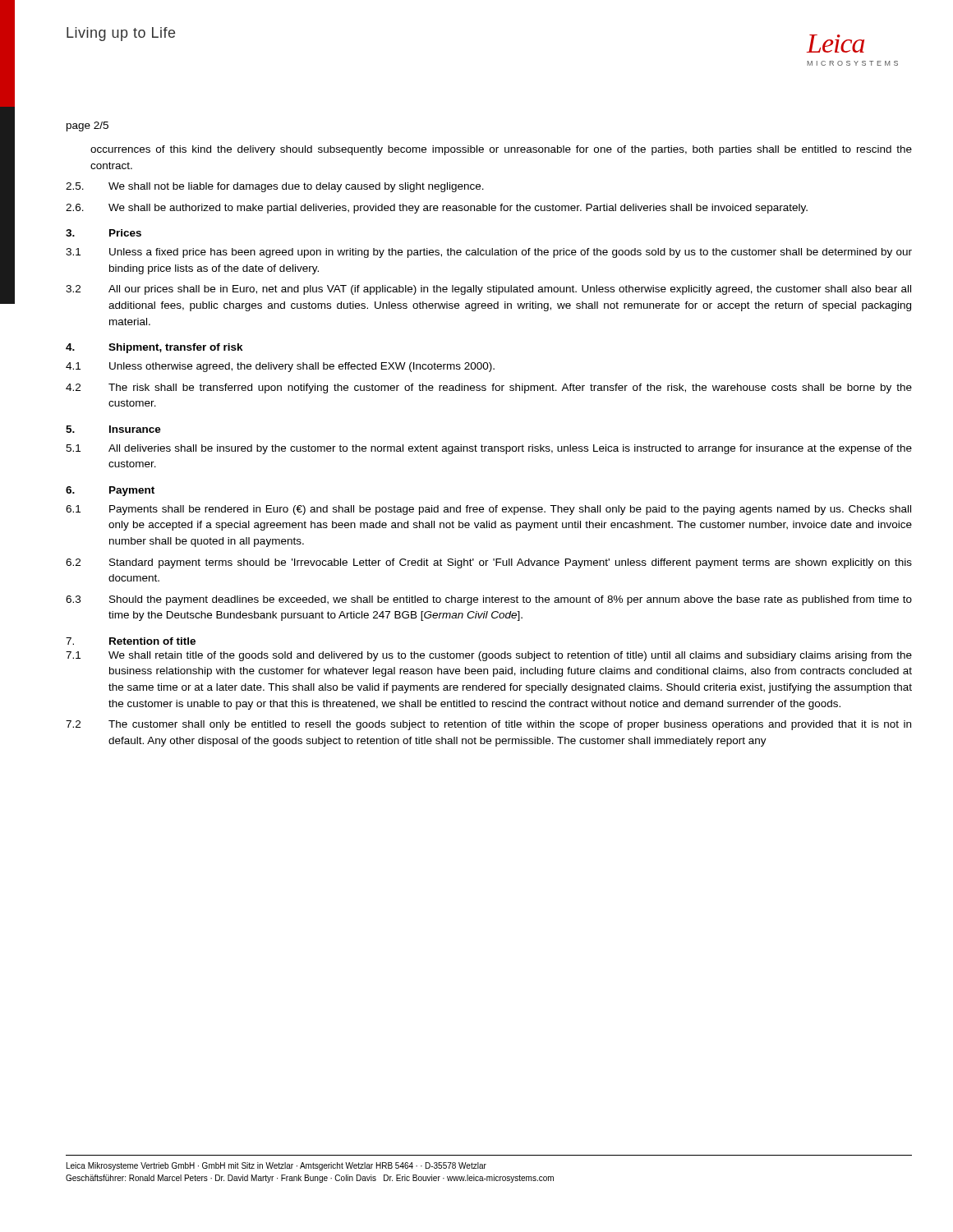Viewport: 953px width, 1232px height.
Task: Find "5. Insurance" on this page
Action: [113, 429]
